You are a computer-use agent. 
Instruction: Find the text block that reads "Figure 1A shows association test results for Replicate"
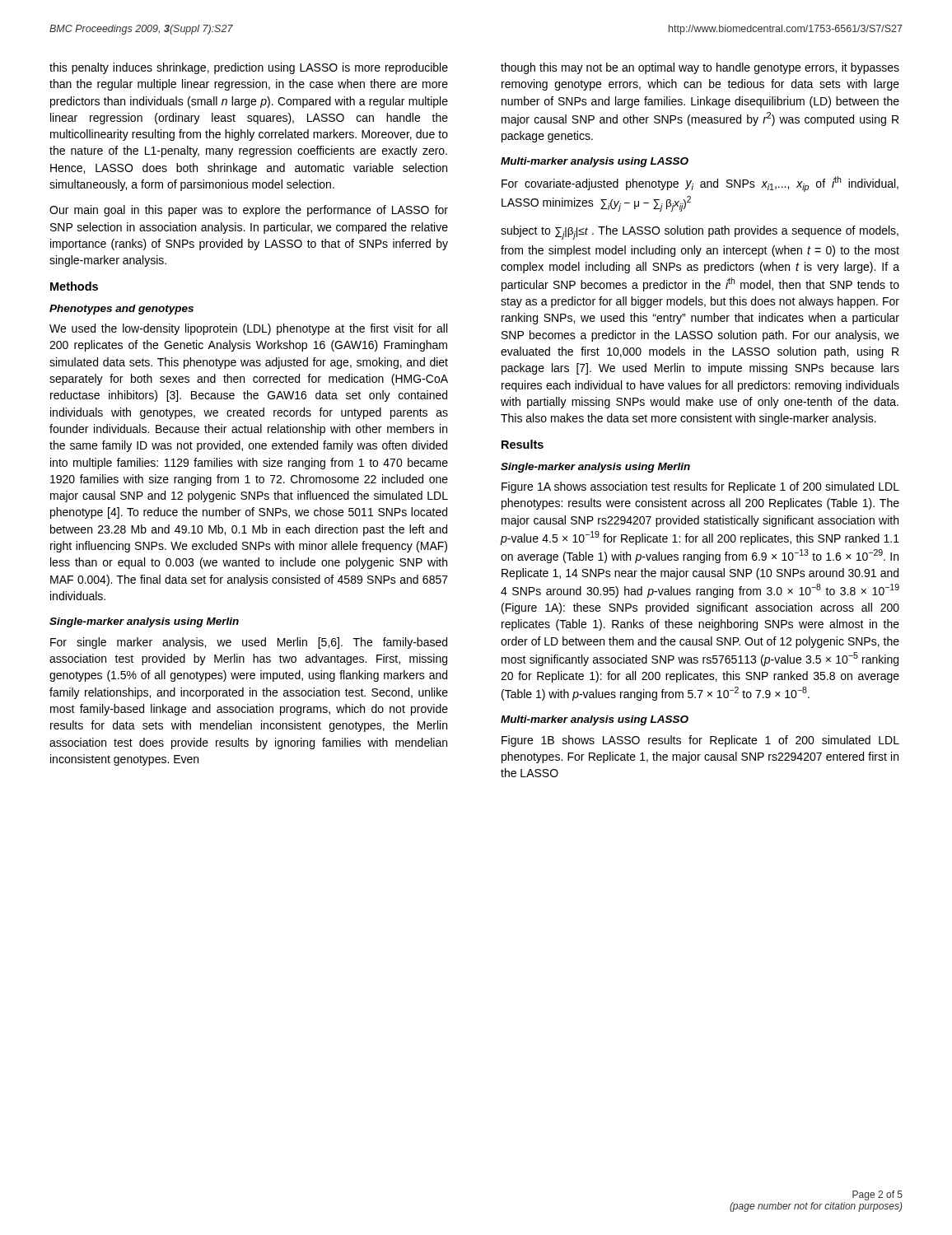coord(700,590)
